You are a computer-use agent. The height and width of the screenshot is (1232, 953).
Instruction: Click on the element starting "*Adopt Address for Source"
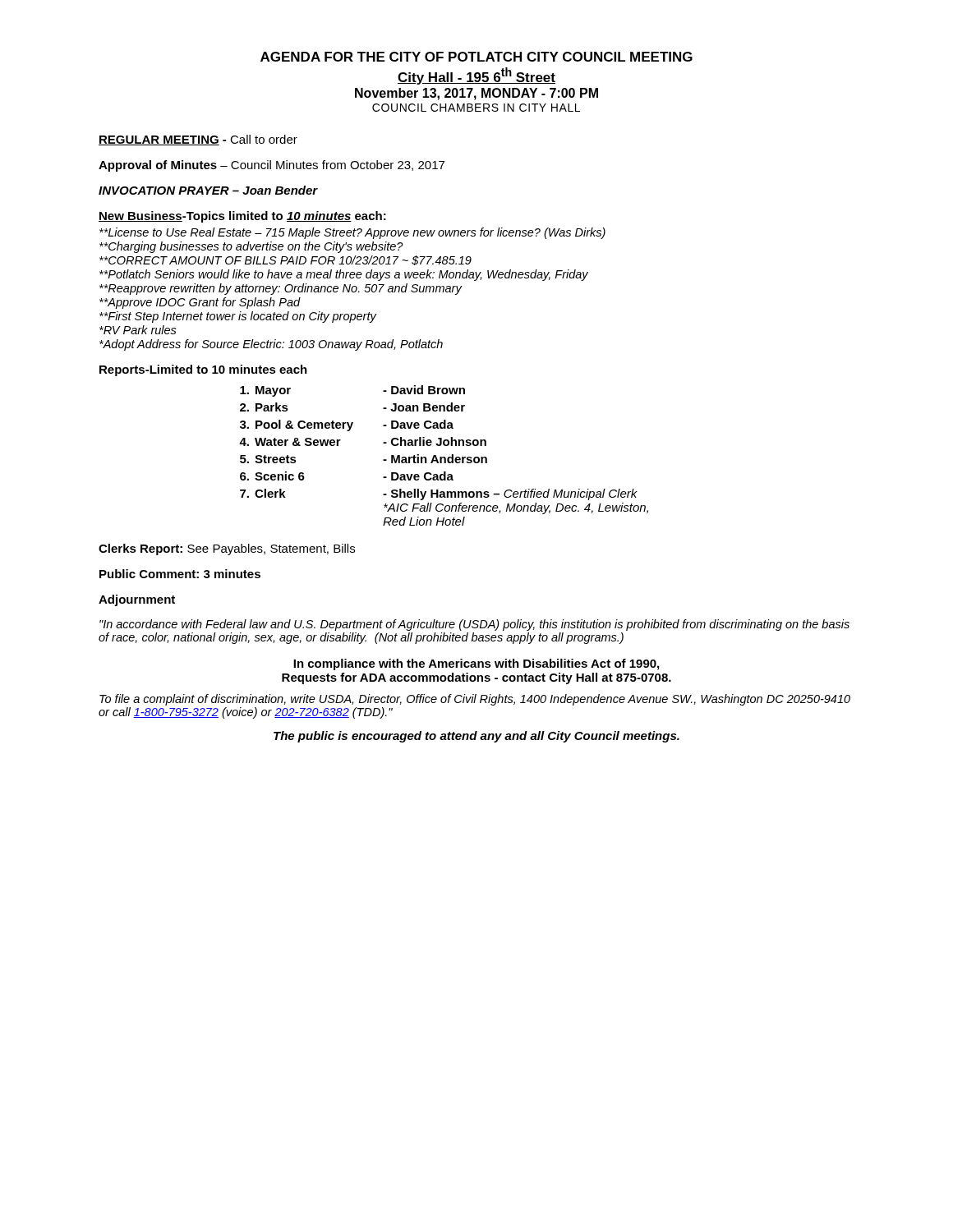coord(271,345)
